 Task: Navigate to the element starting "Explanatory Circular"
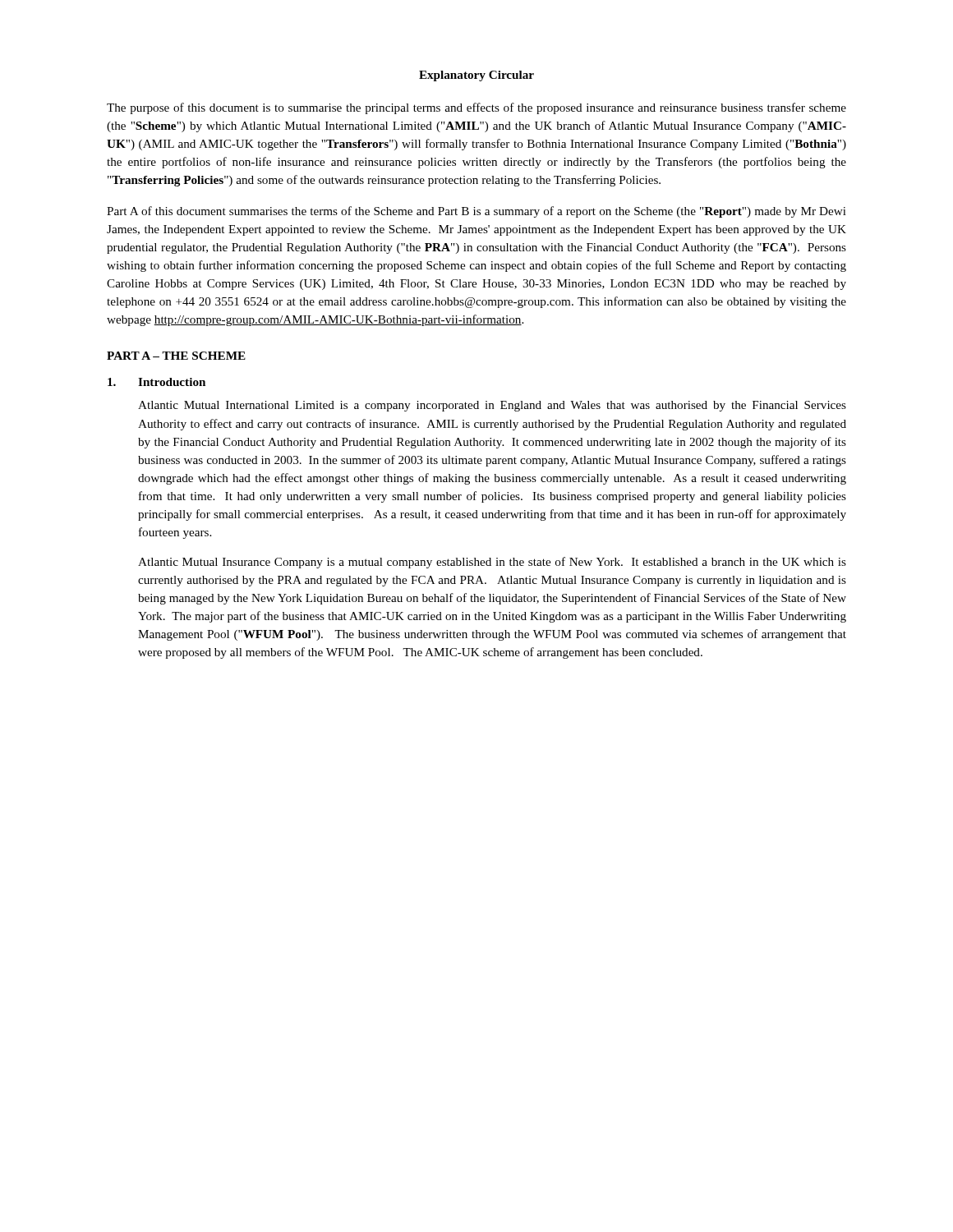point(476,74)
